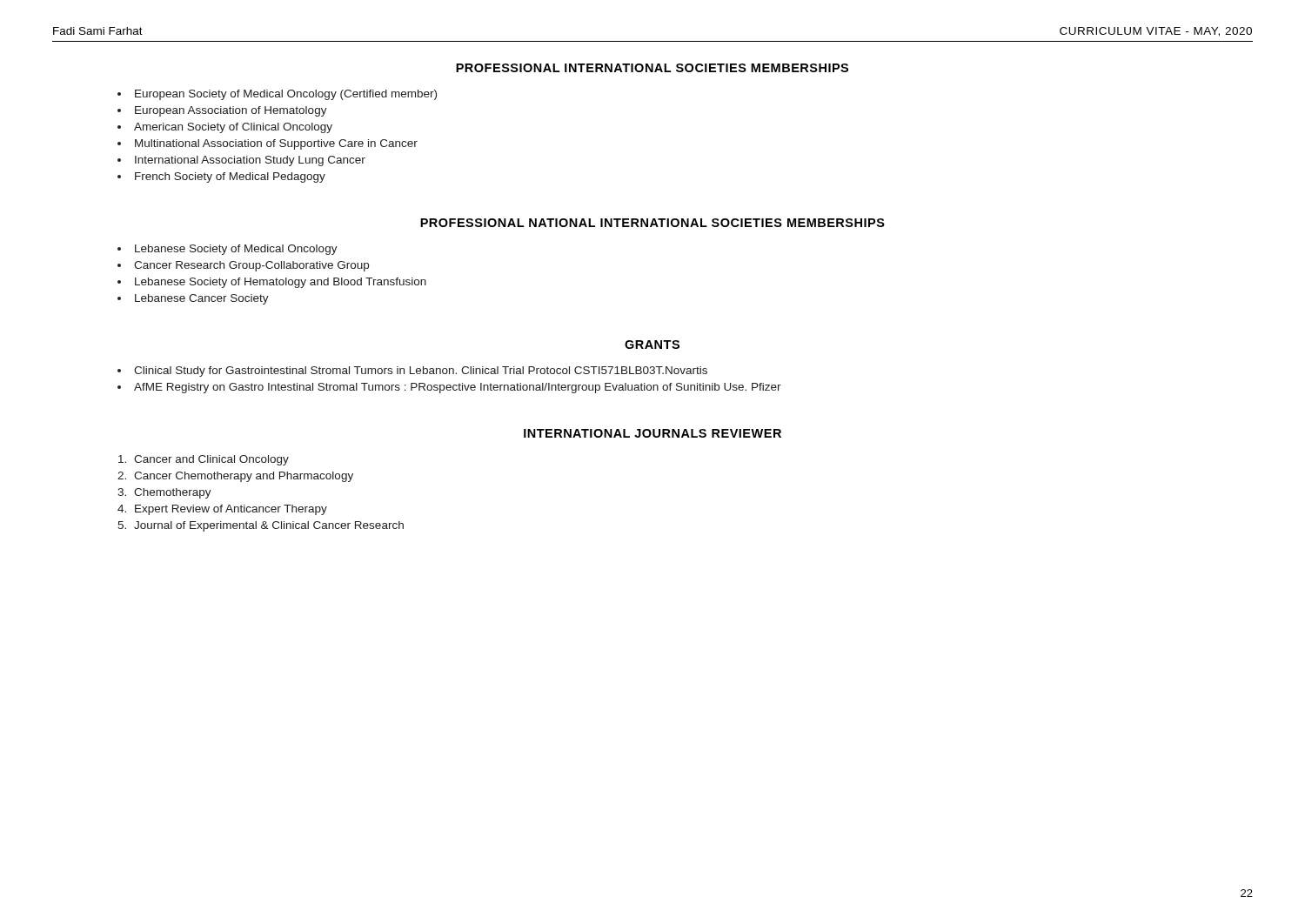This screenshot has width=1305, height=924.
Task: Find the passage starting "AfME Registry on Gastro Intestinal Stromal"
Action: pyautogui.click(x=457, y=387)
